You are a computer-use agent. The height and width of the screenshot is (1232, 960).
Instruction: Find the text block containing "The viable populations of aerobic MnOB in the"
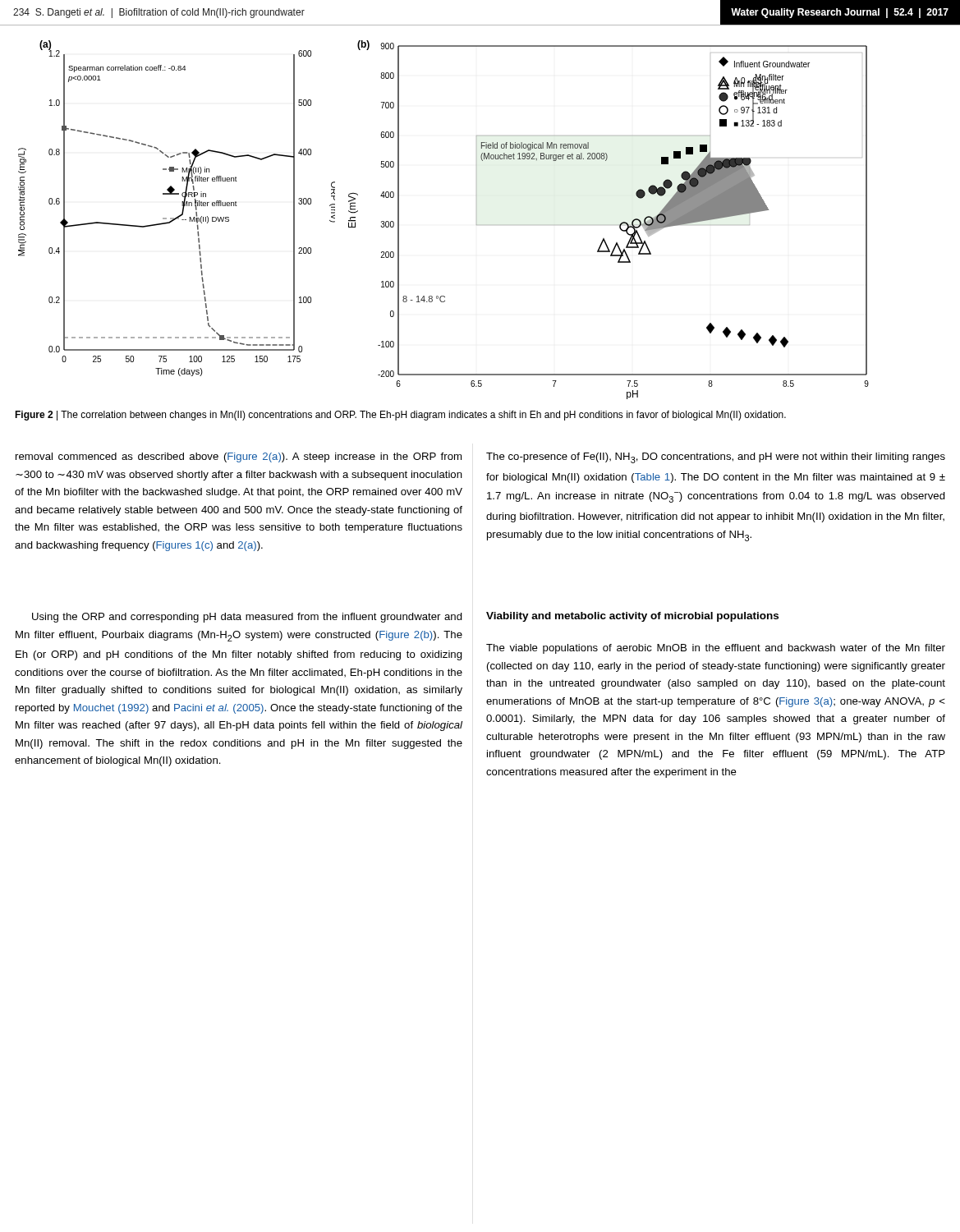click(x=716, y=710)
